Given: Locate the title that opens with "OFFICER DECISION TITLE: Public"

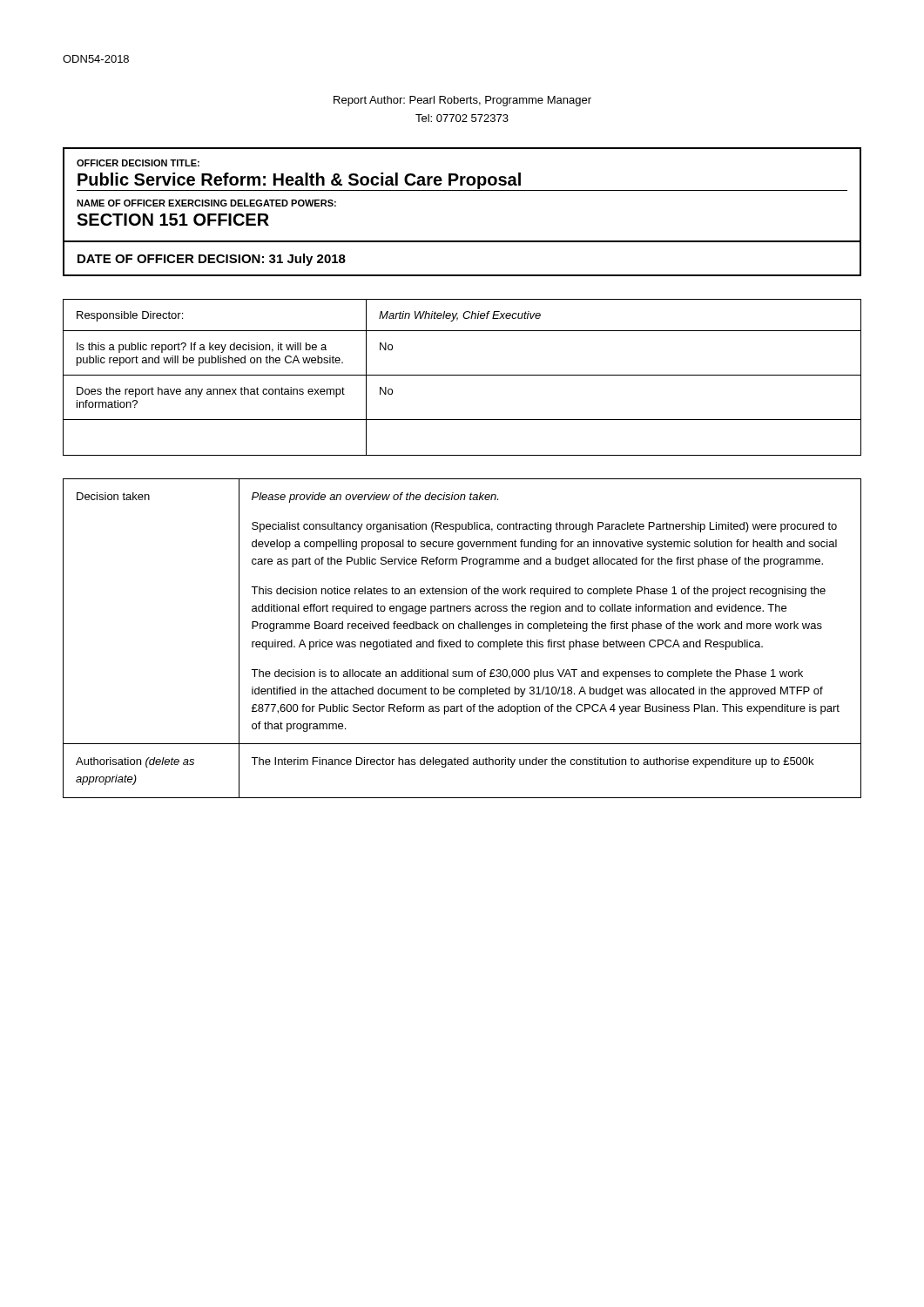Looking at the screenshot, I should pos(462,194).
